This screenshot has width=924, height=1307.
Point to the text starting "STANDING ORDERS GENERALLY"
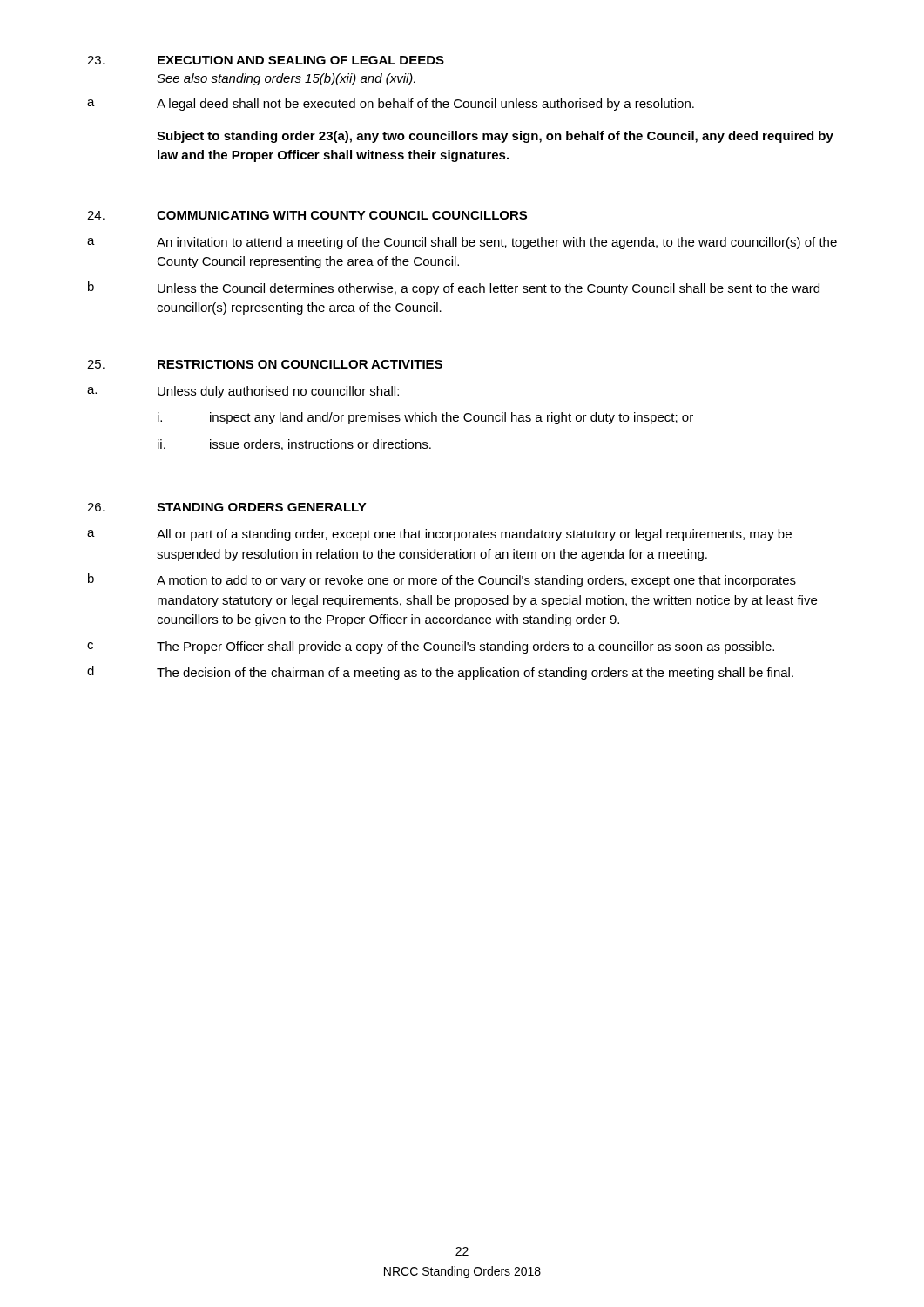point(262,507)
